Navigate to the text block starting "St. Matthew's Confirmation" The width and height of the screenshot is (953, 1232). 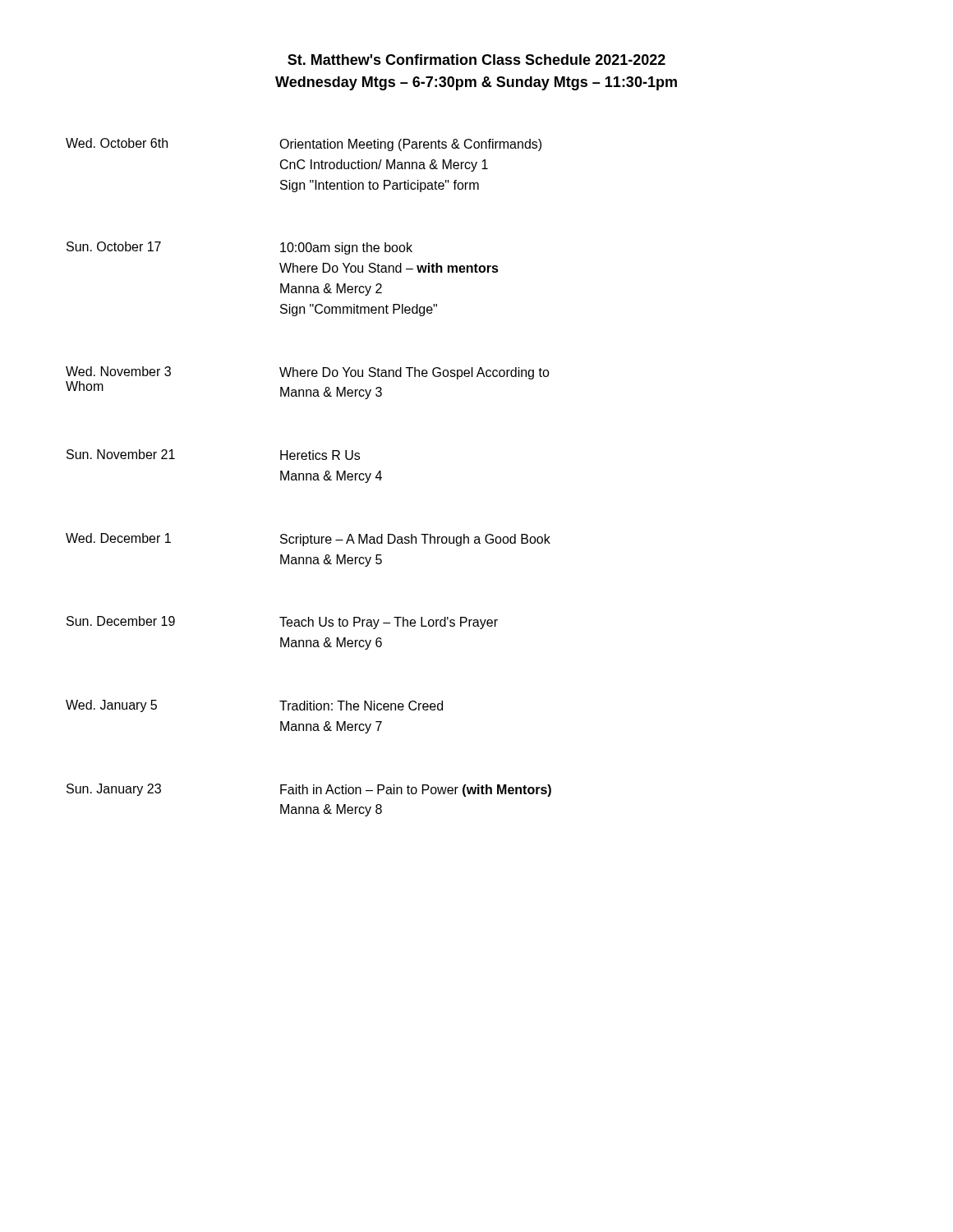(476, 71)
